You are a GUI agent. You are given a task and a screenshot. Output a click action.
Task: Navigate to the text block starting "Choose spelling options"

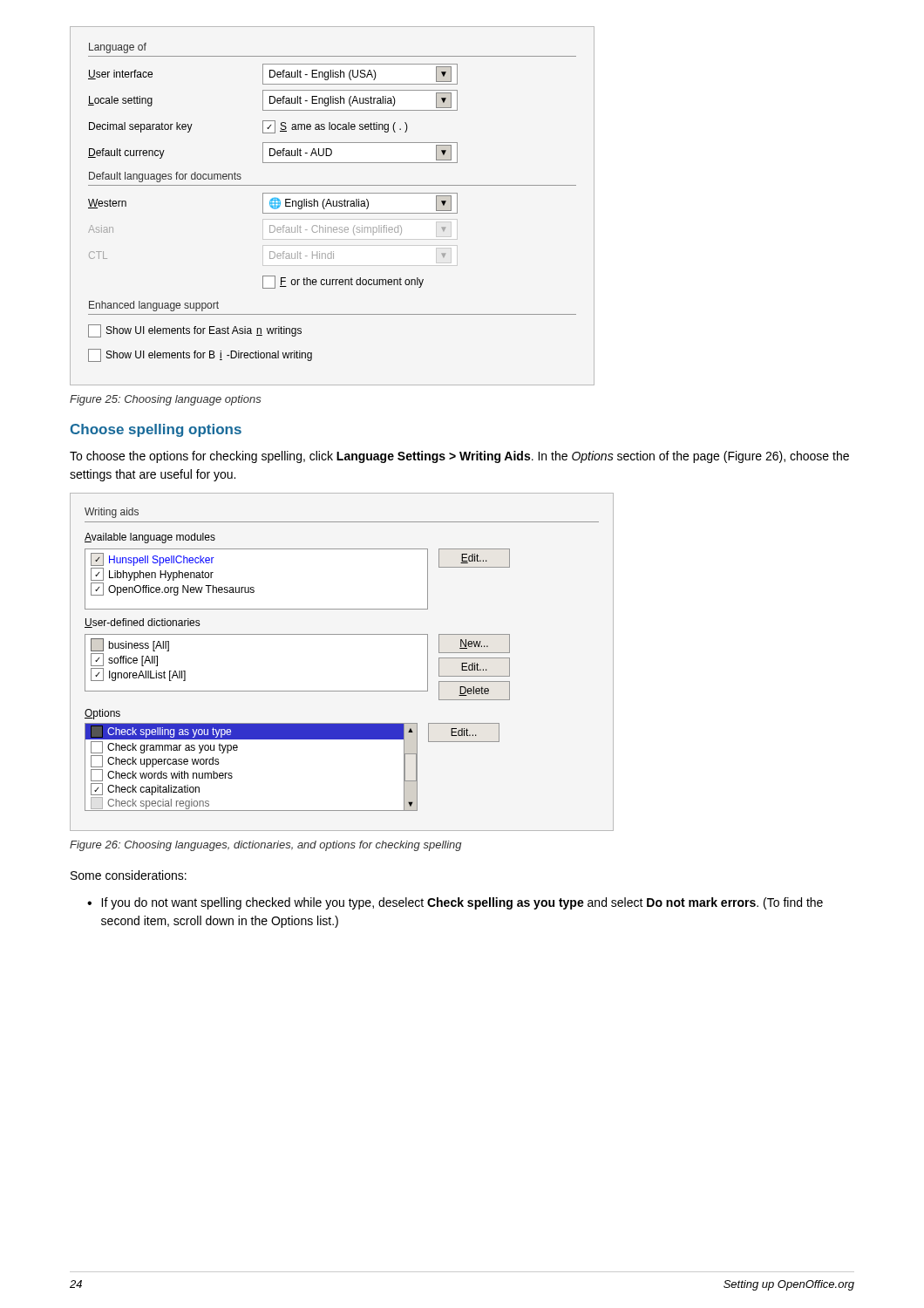[x=156, y=429]
